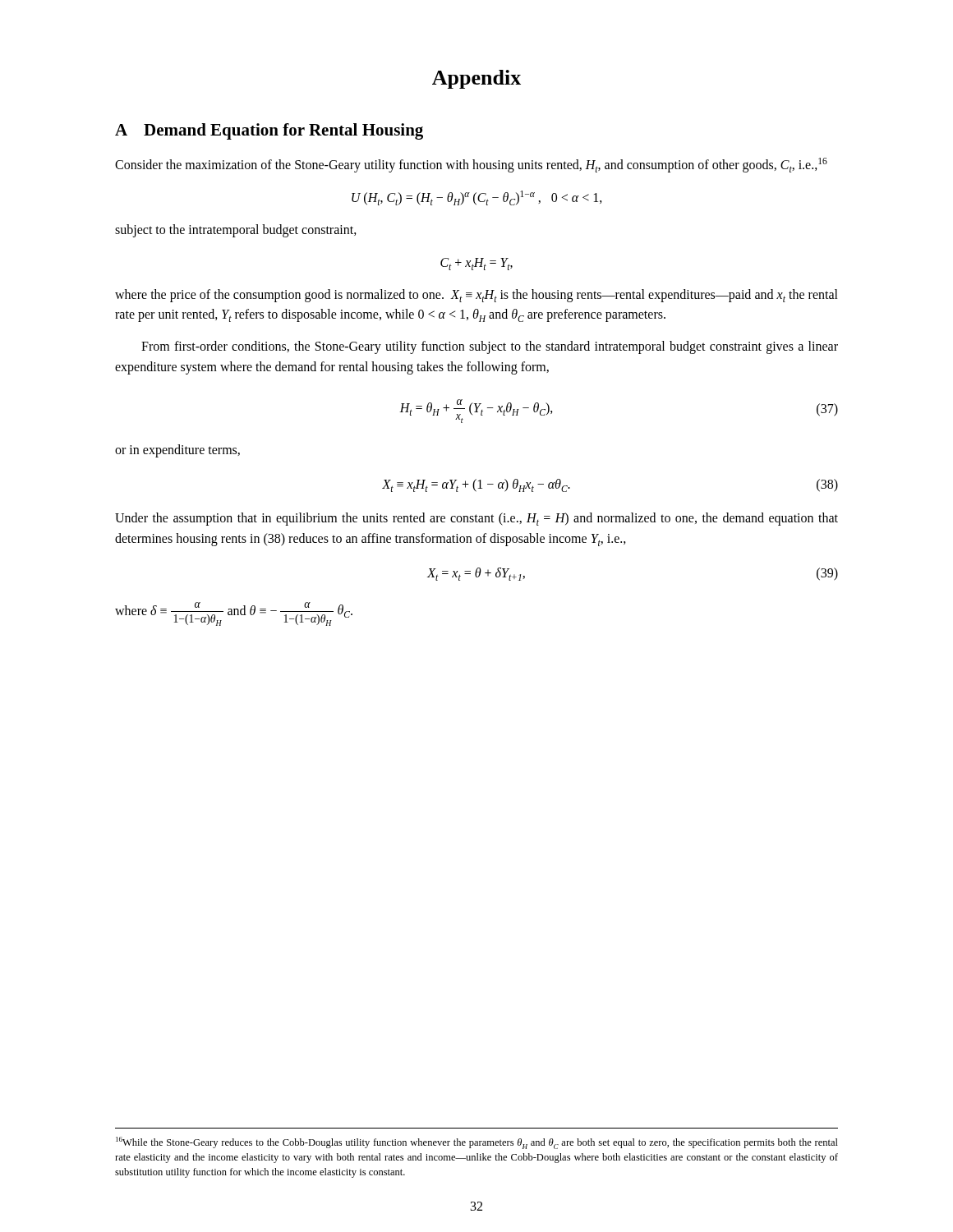The image size is (953, 1232).
Task: Find the passage starting "subject to the intratemporal budget constraint,"
Action: 236,231
